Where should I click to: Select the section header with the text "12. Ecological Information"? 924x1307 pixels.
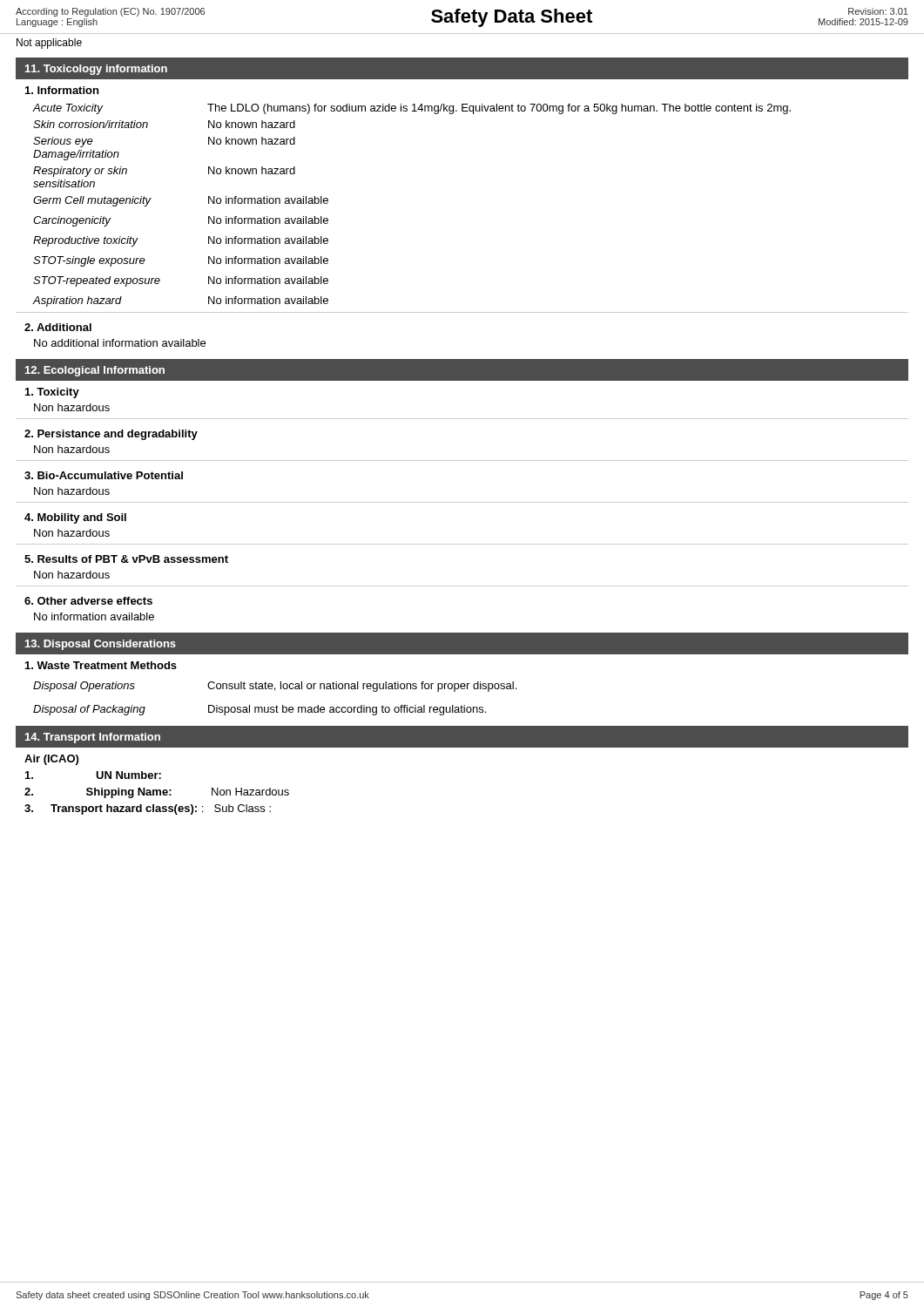95,370
